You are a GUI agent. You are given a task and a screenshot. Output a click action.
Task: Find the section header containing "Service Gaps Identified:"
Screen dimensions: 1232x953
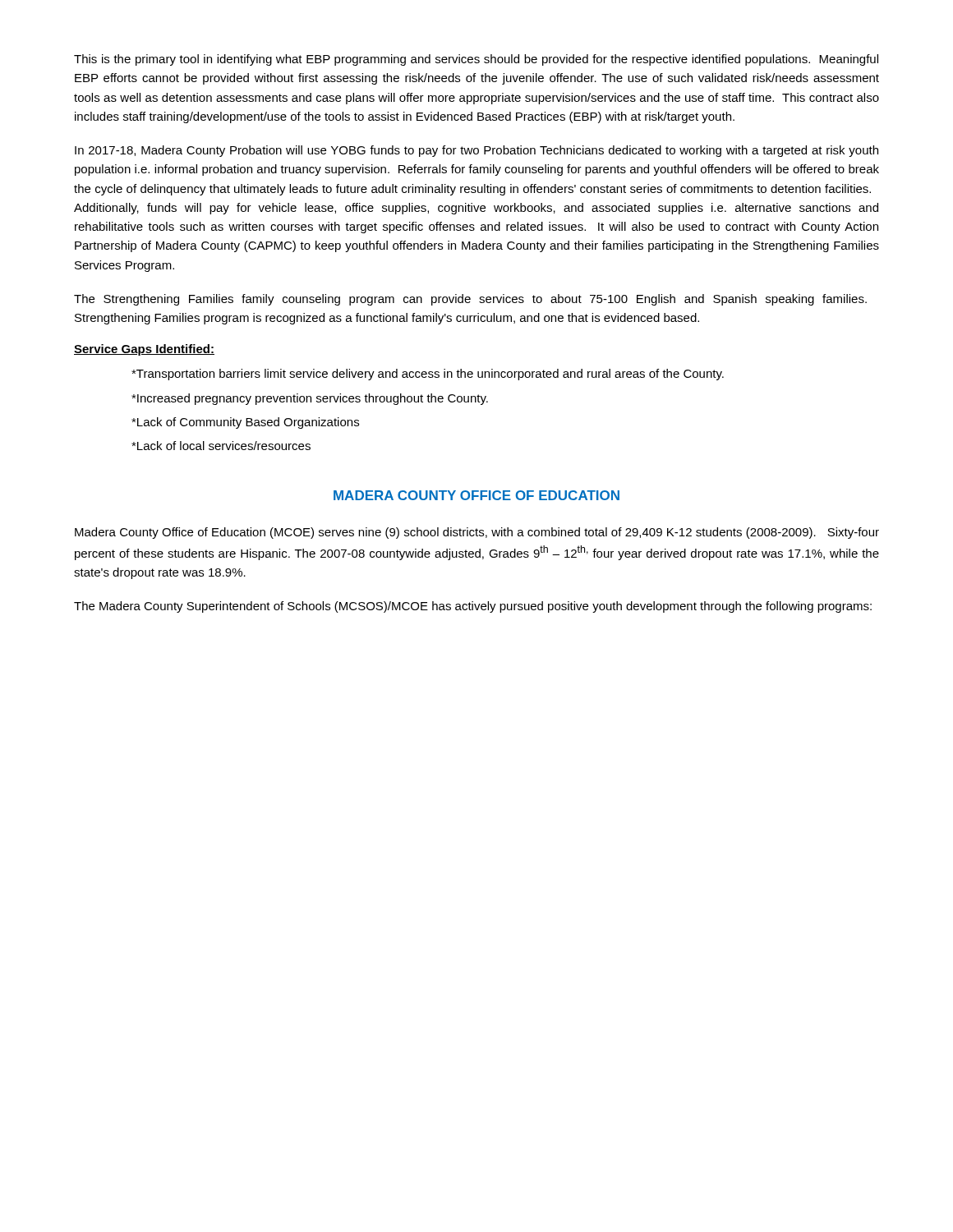coord(144,349)
